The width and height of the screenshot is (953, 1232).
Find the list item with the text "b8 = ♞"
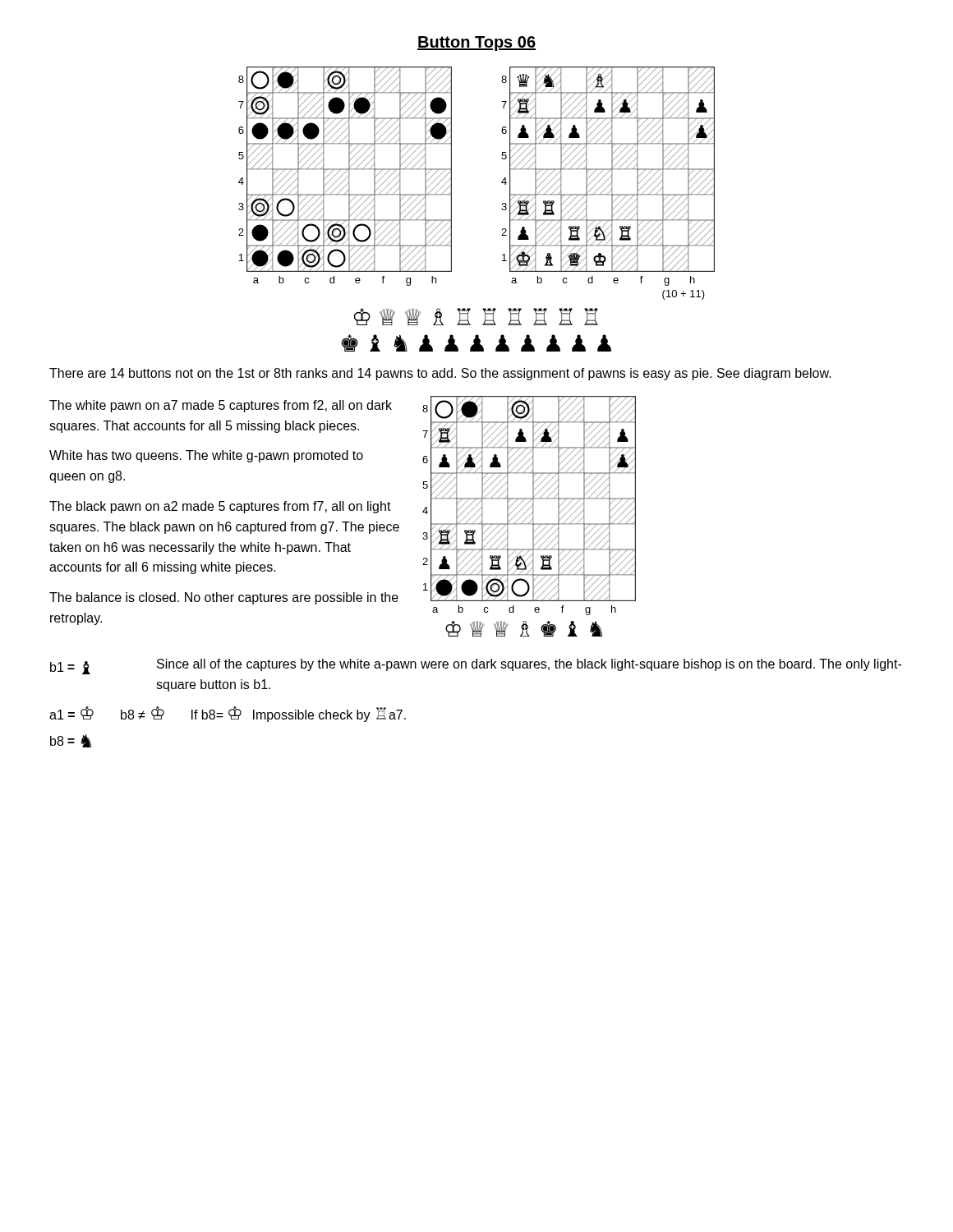[x=72, y=742]
